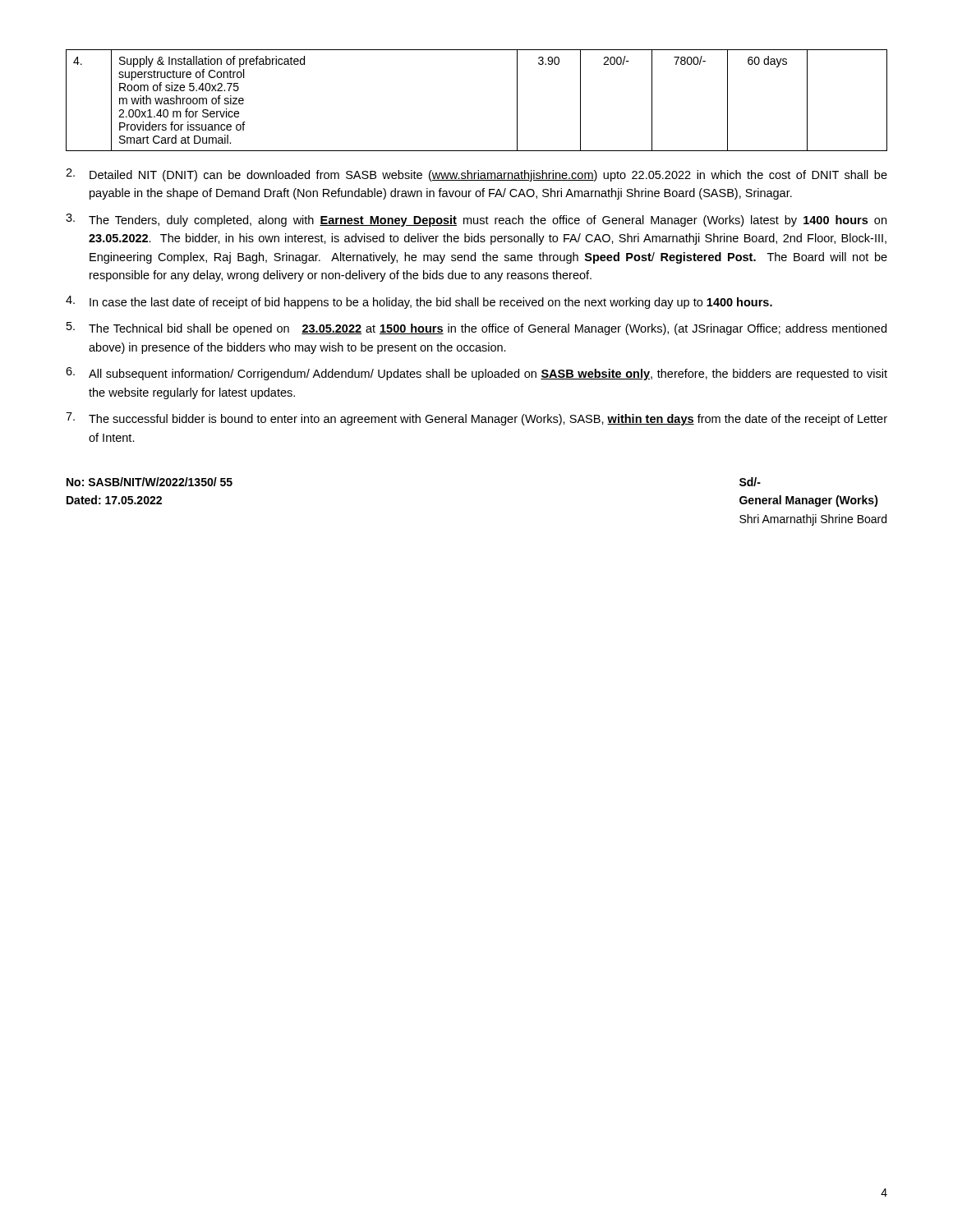Click the passage that begins "6. All subsequent information/ Corrigendum/ Addendum/ Updates"

pyautogui.click(x=476, y=383)
